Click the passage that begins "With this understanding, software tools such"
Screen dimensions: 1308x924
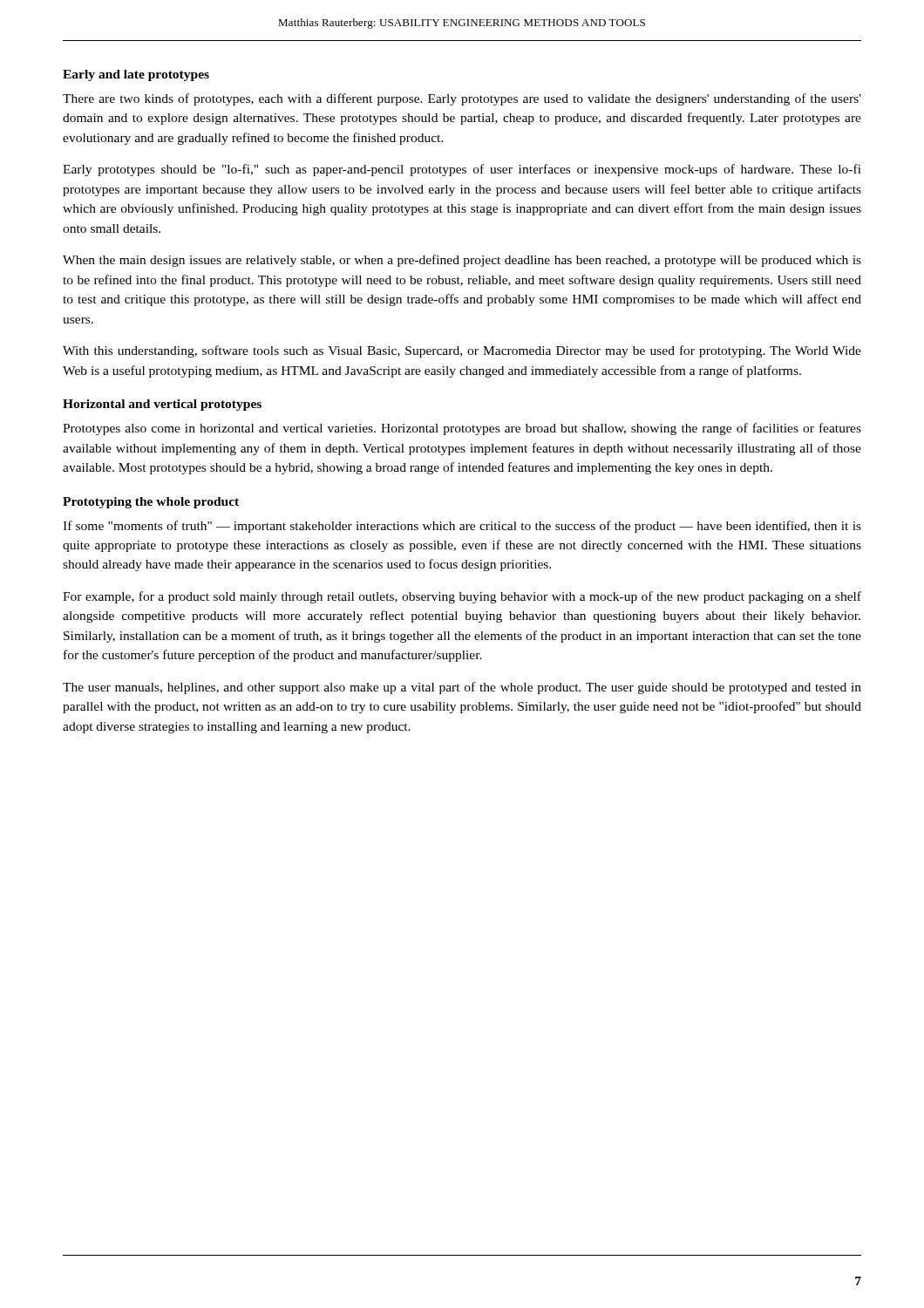pyautogui.click(x=462, y=361)
